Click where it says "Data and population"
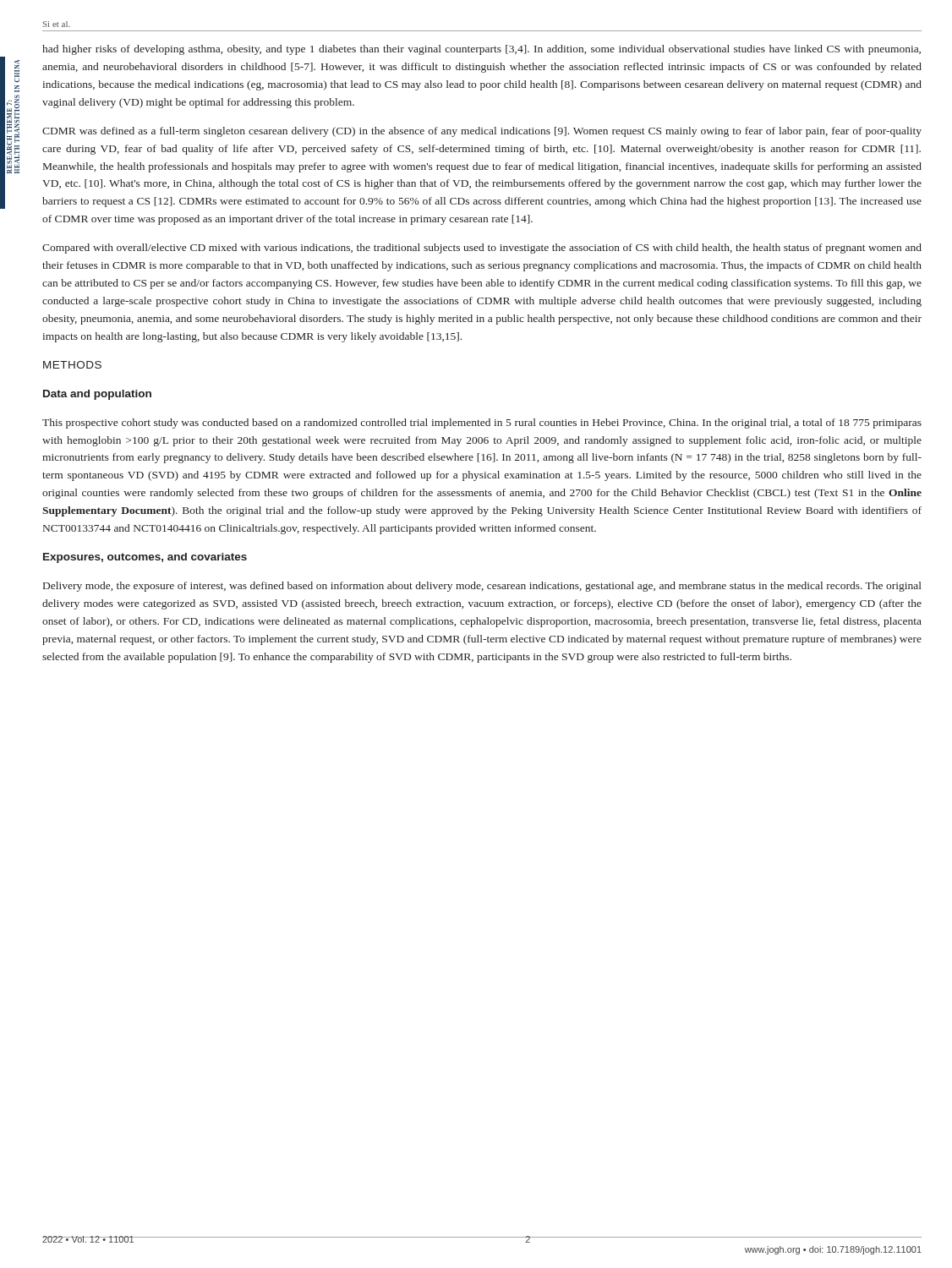Viewport: 952px width, 1268px height. [97, 395]
